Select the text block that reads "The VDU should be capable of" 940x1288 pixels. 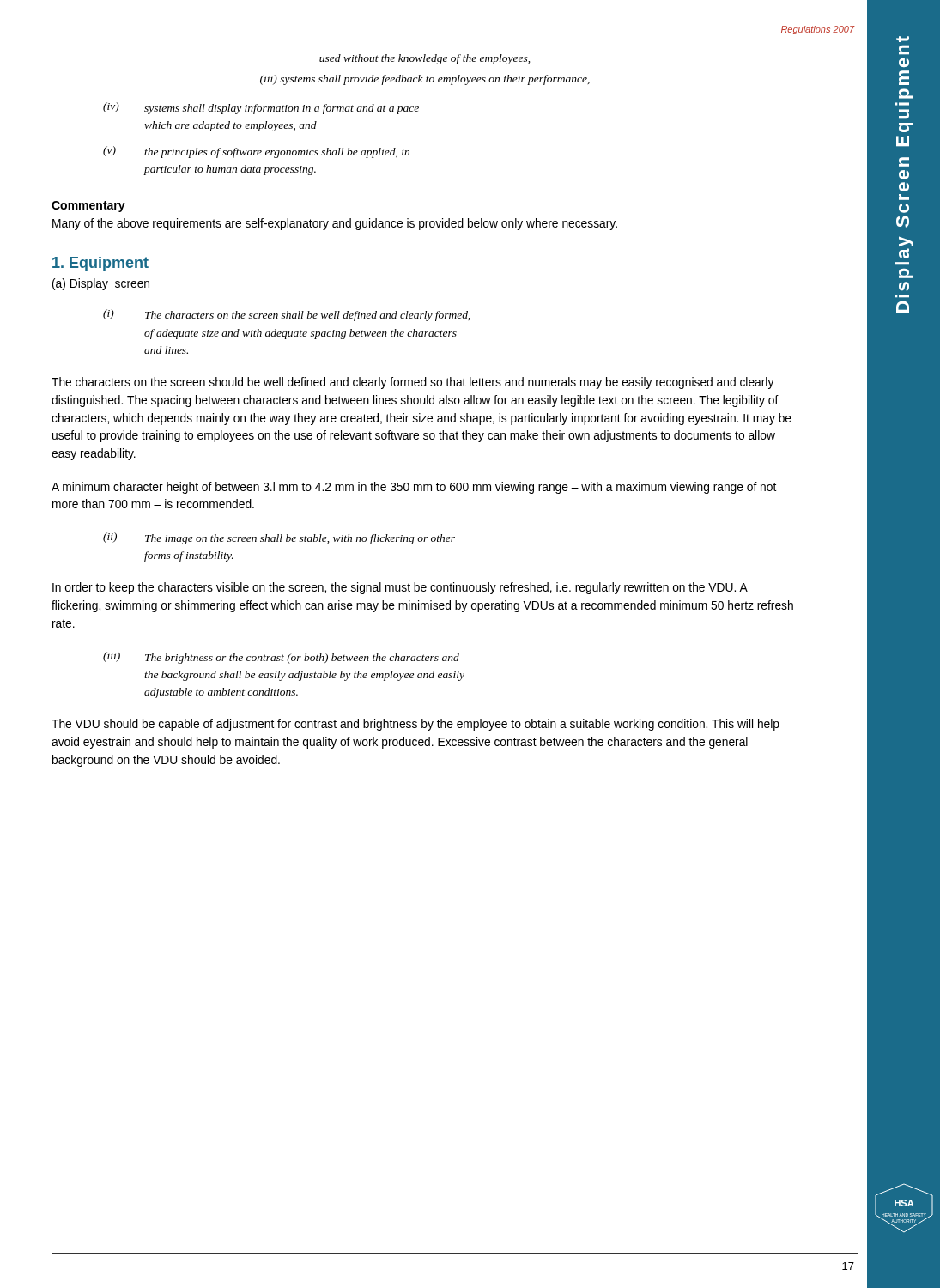[x=415, y=742]
